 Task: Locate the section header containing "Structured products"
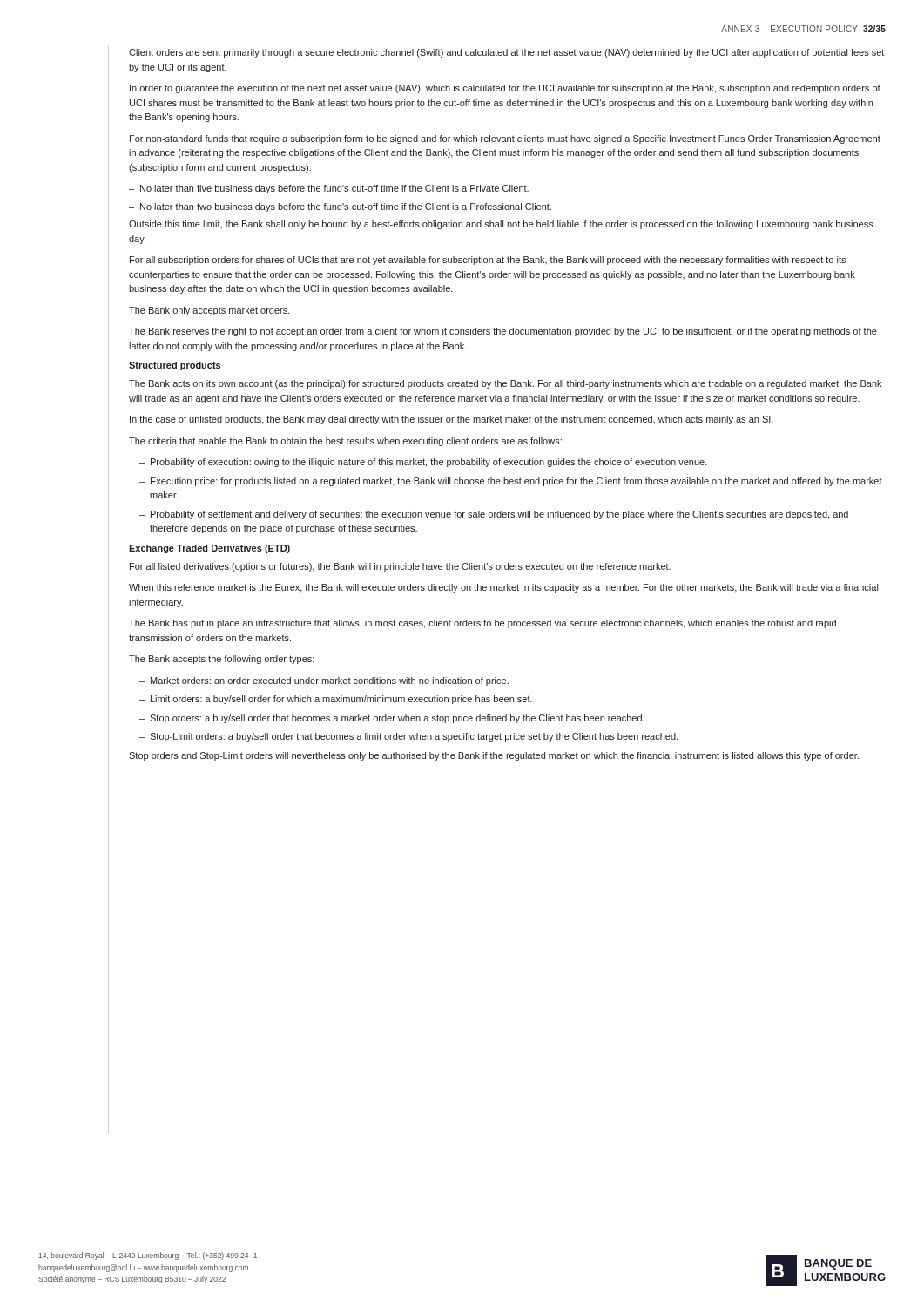pyautogui.click(x=175, y=365)
